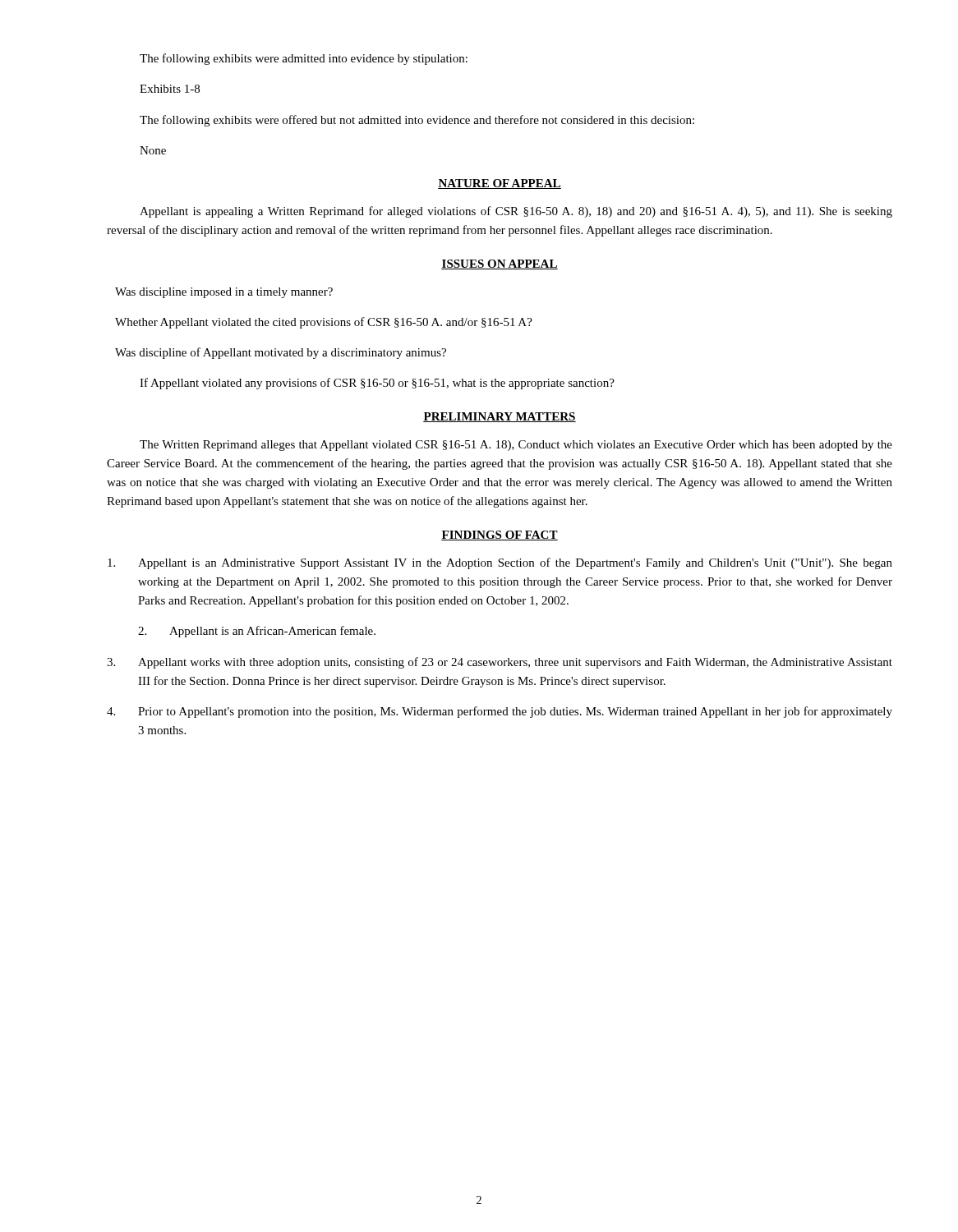Click on the region starting "ISSUES ON APPEAL"

(500, 263)
